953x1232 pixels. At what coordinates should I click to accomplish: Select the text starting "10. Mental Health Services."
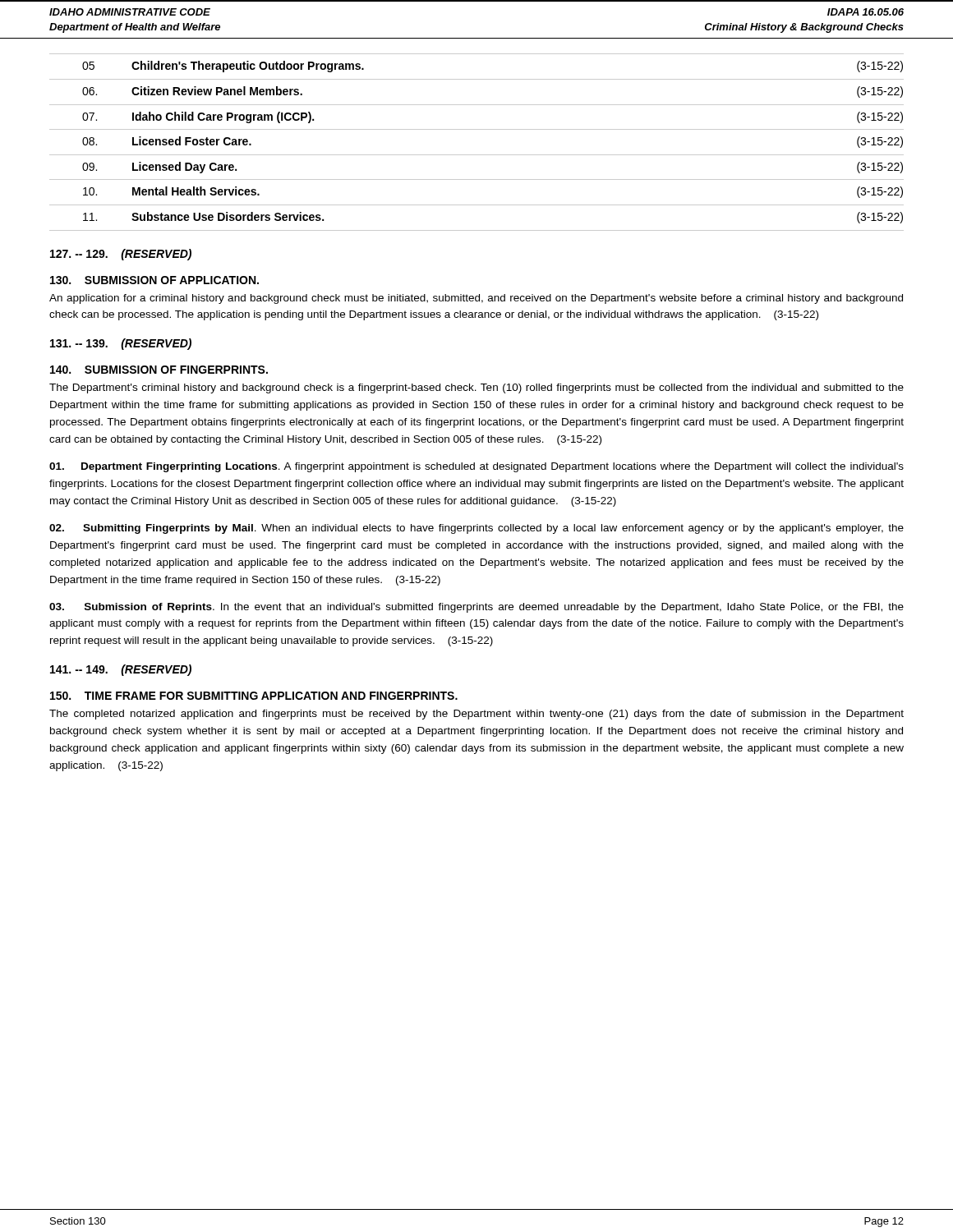(x=197, y=192)
